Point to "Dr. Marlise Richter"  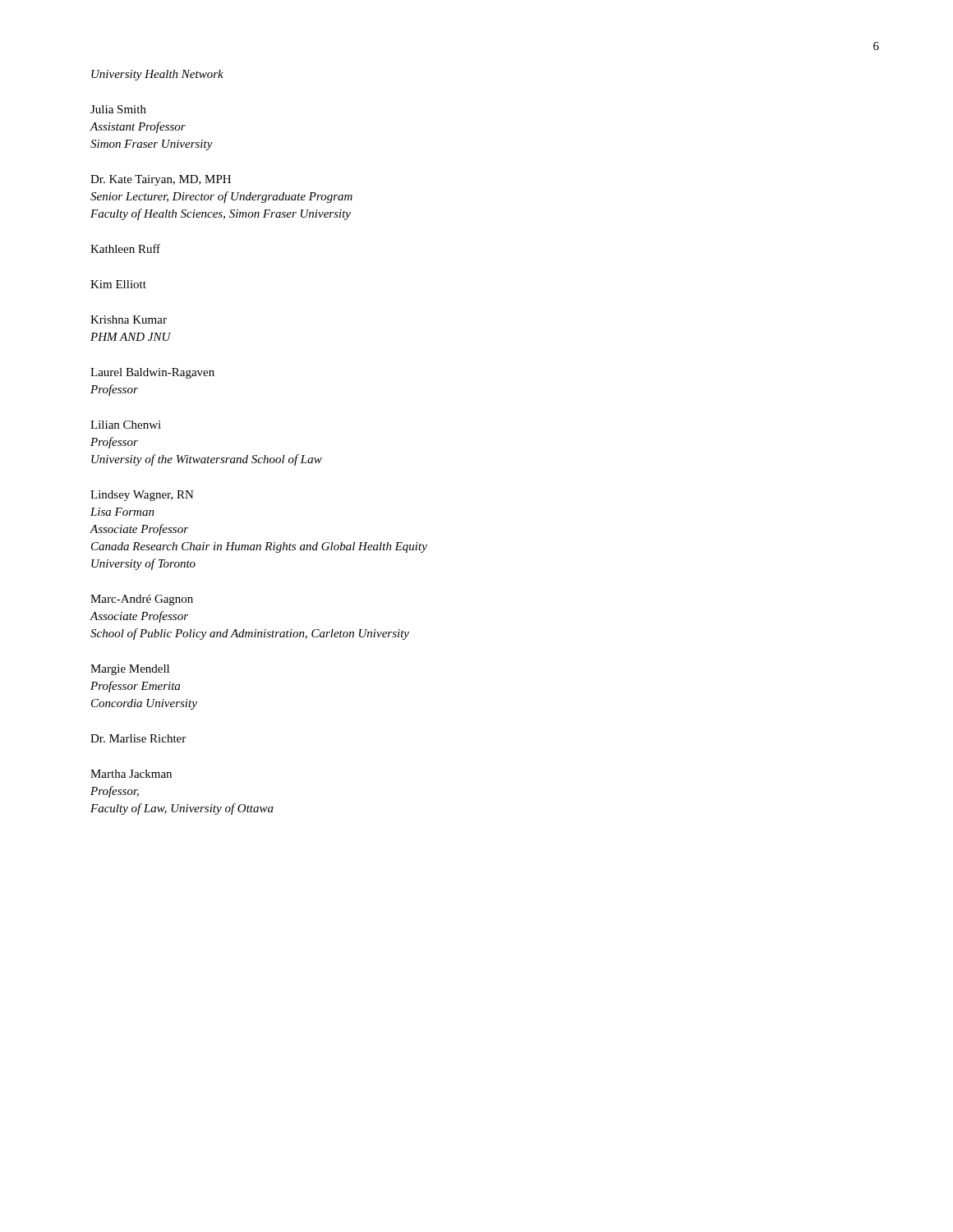[x=138, y=738]
